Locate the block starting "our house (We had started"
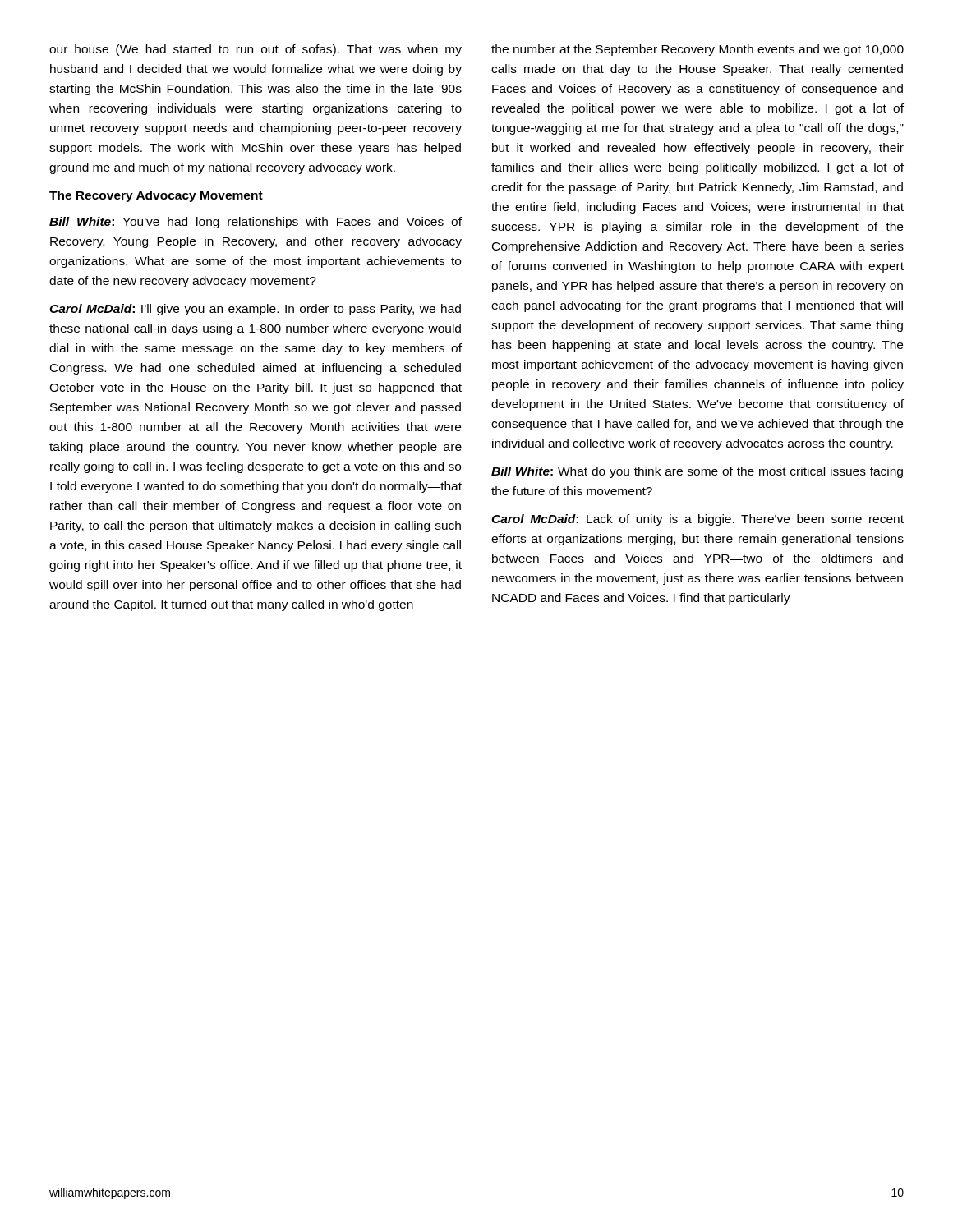This screenshot has width=953, height=1232. tap(255, 108)
